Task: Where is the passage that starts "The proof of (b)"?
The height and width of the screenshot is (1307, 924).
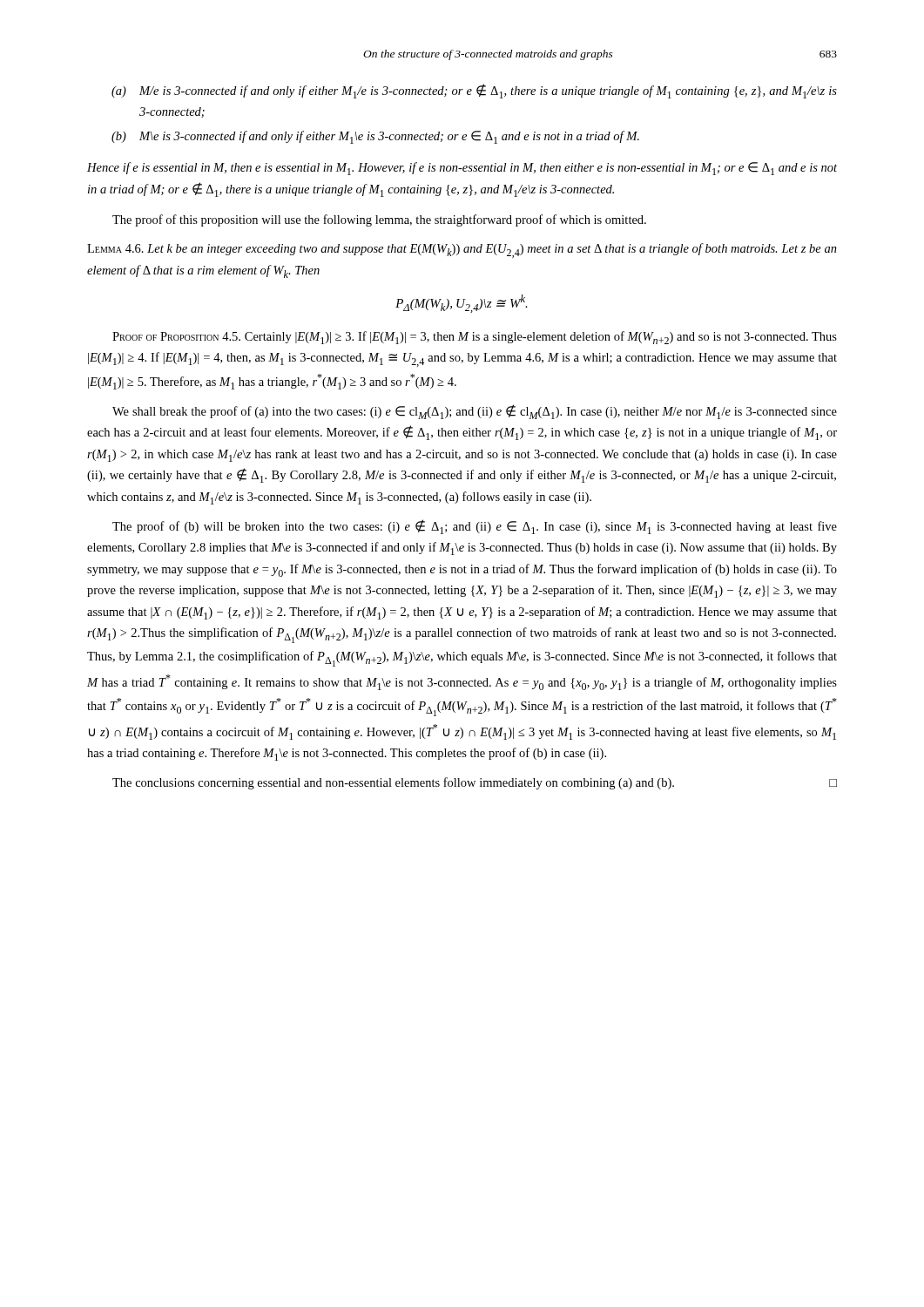Action: pyautogui.click(x=462, y=641)
